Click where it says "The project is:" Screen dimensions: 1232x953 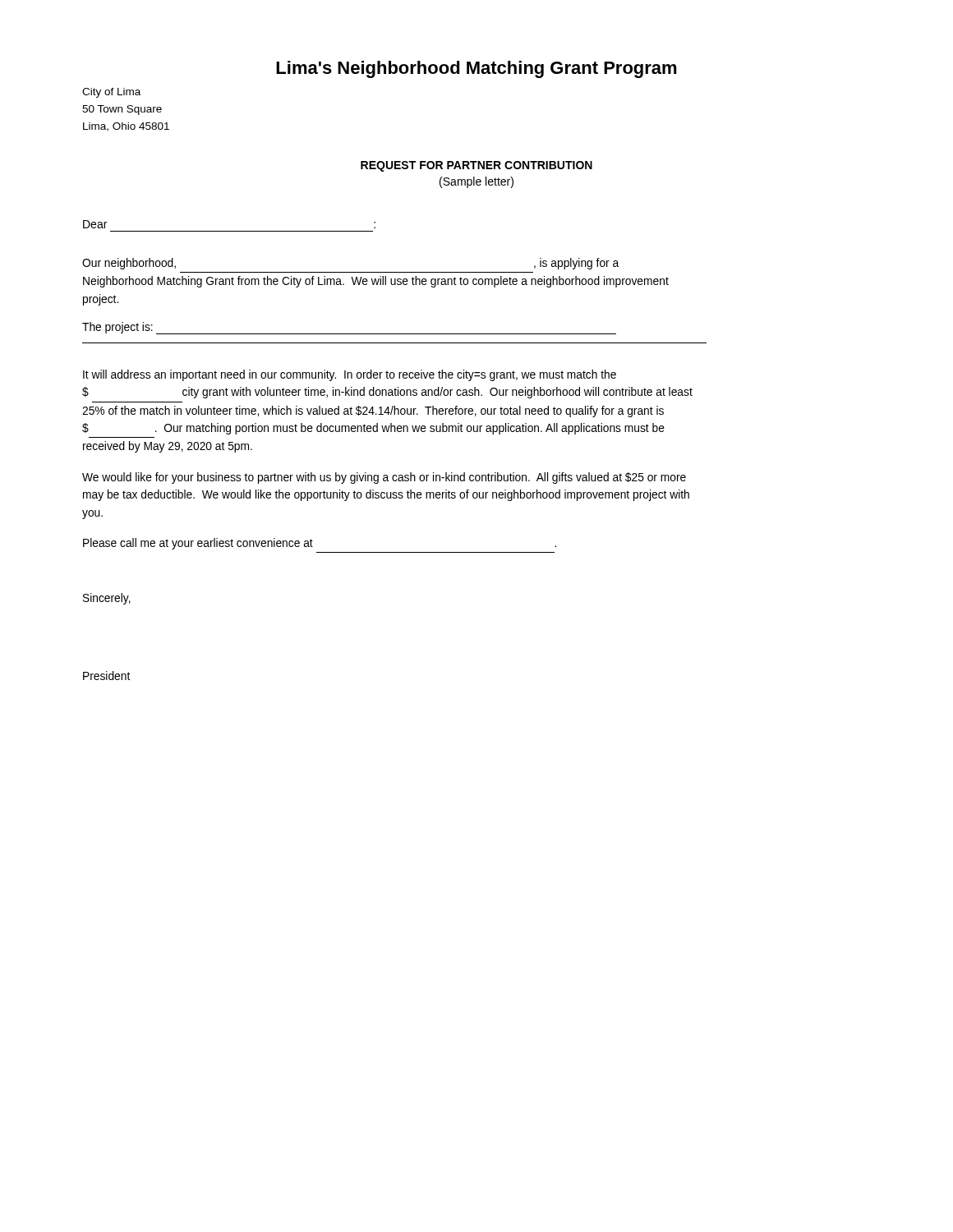pyautogui.click(x=349, y=328)
